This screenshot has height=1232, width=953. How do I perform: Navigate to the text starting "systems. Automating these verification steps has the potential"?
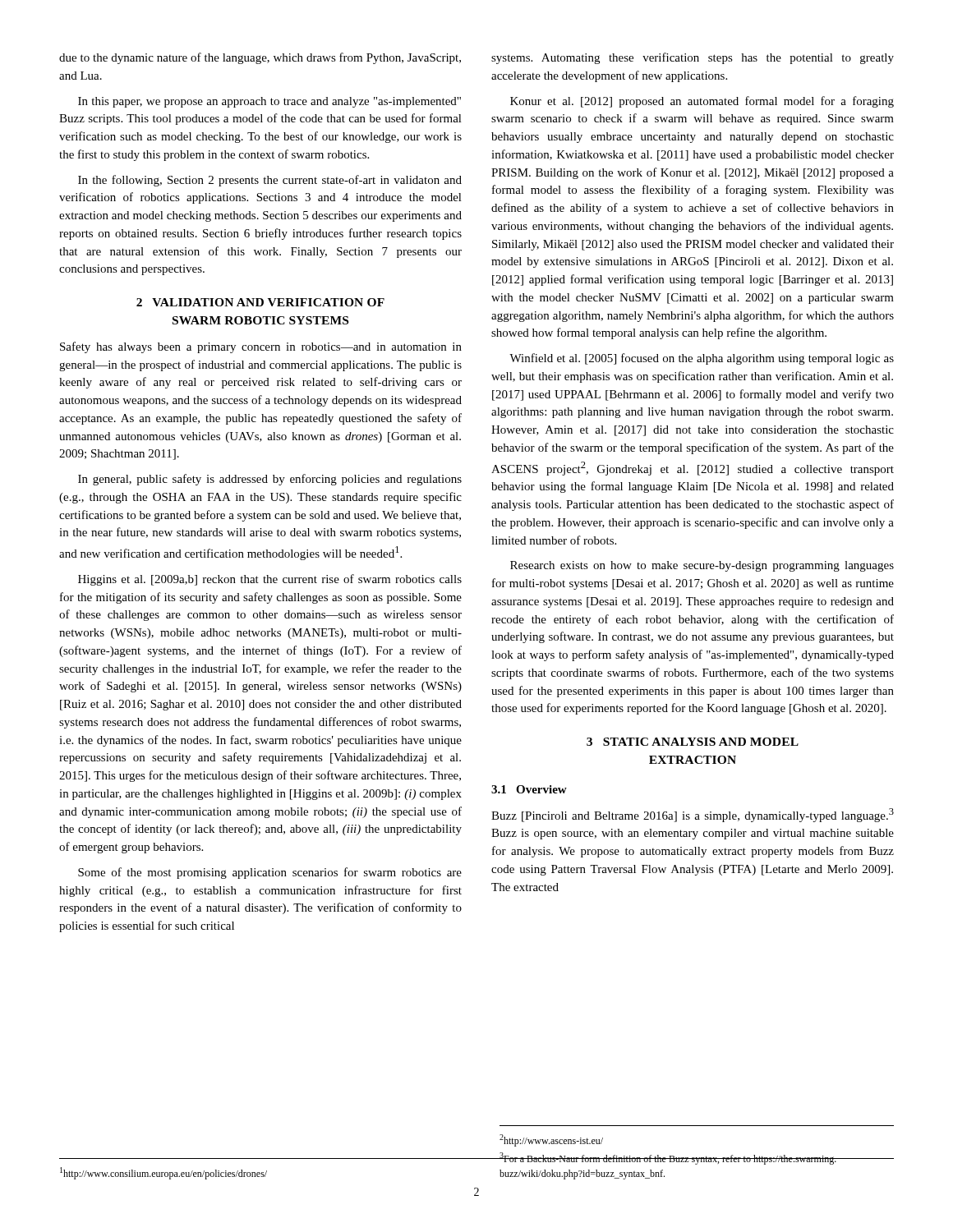(693, 384)
